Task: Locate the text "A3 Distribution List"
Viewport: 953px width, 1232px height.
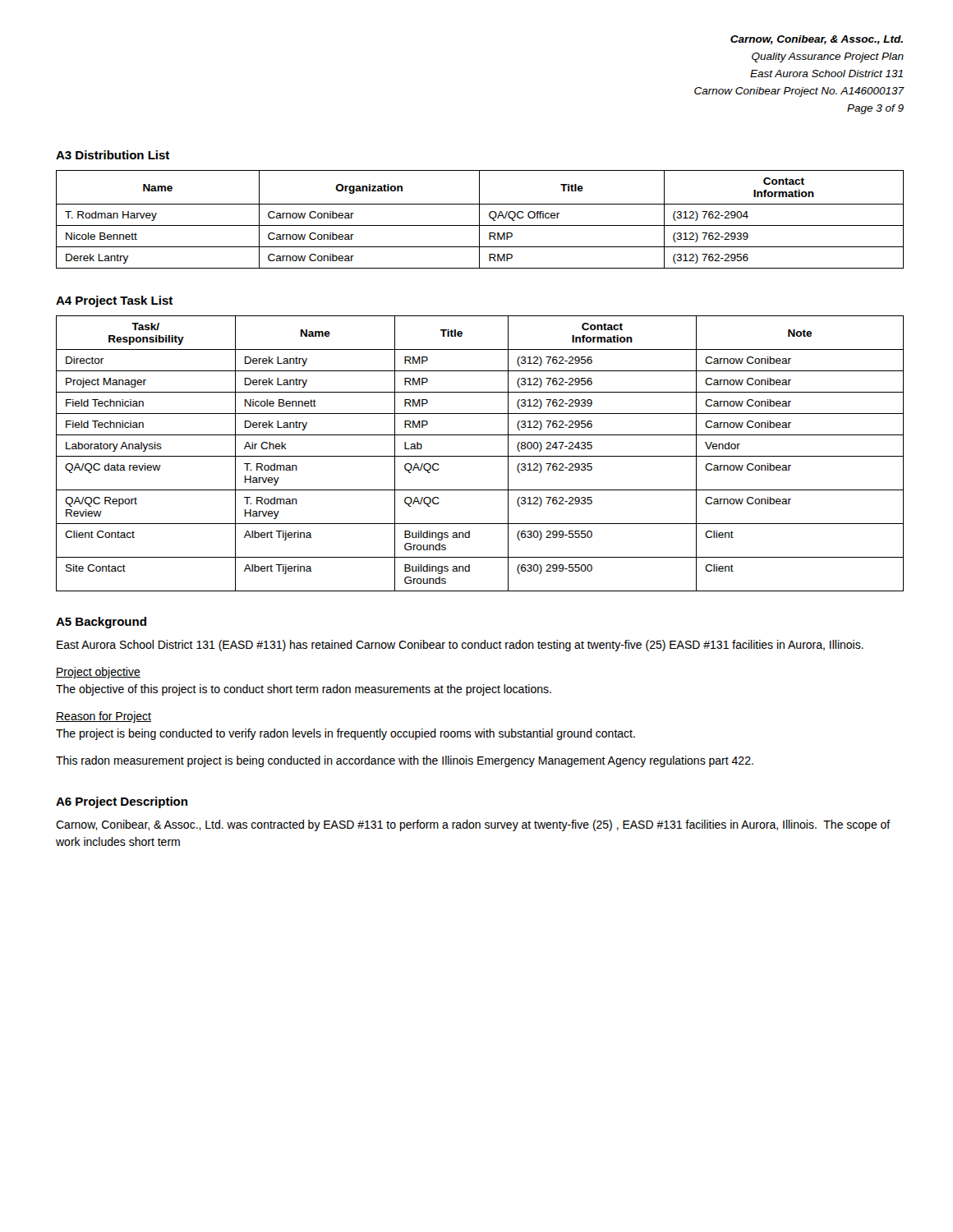Action: [x=113, y=155]
